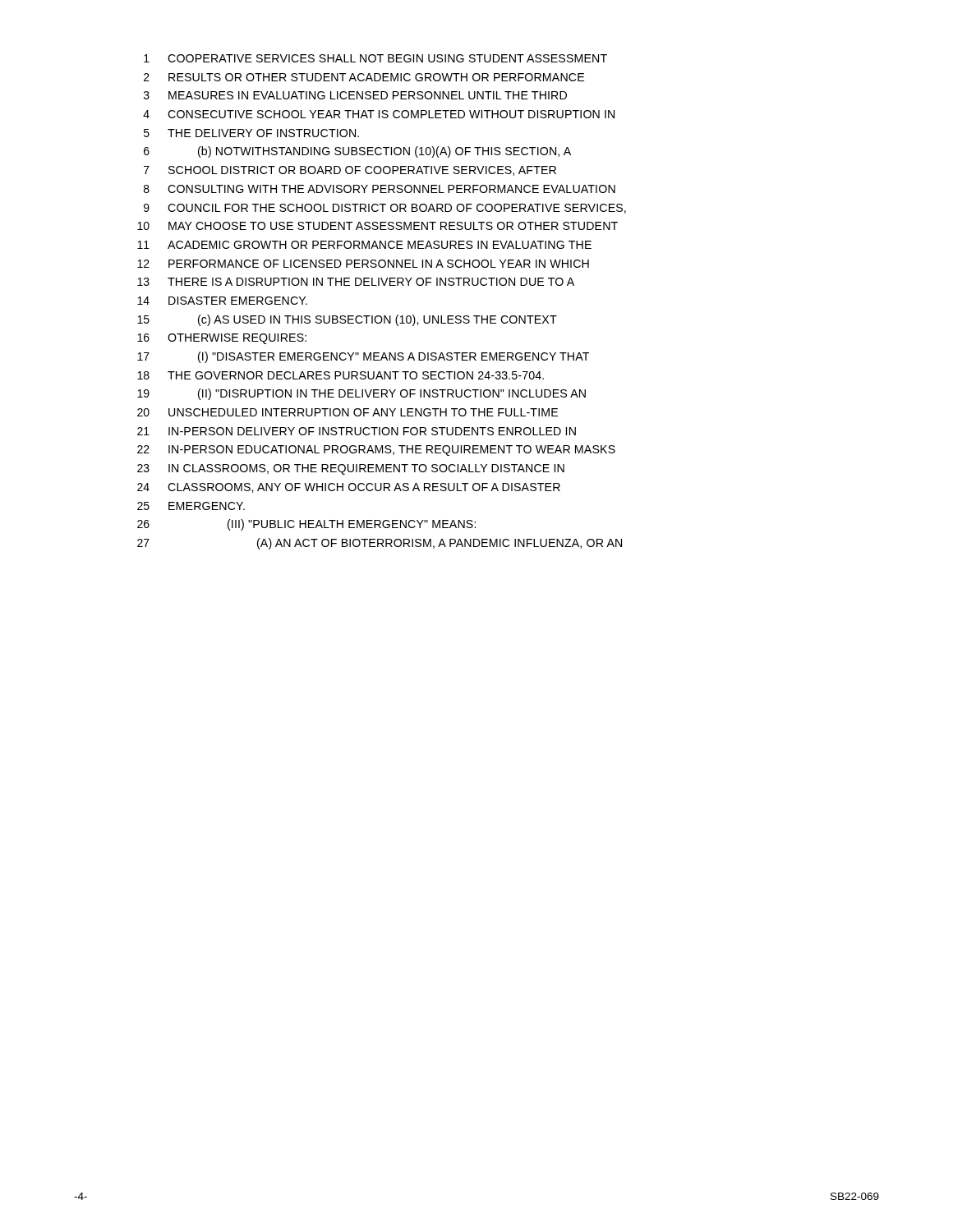Locate the list item with the text "9 COUNCIL FOR"
Image resolution: width=953 pixels, height=1232 pixels.
489,208
